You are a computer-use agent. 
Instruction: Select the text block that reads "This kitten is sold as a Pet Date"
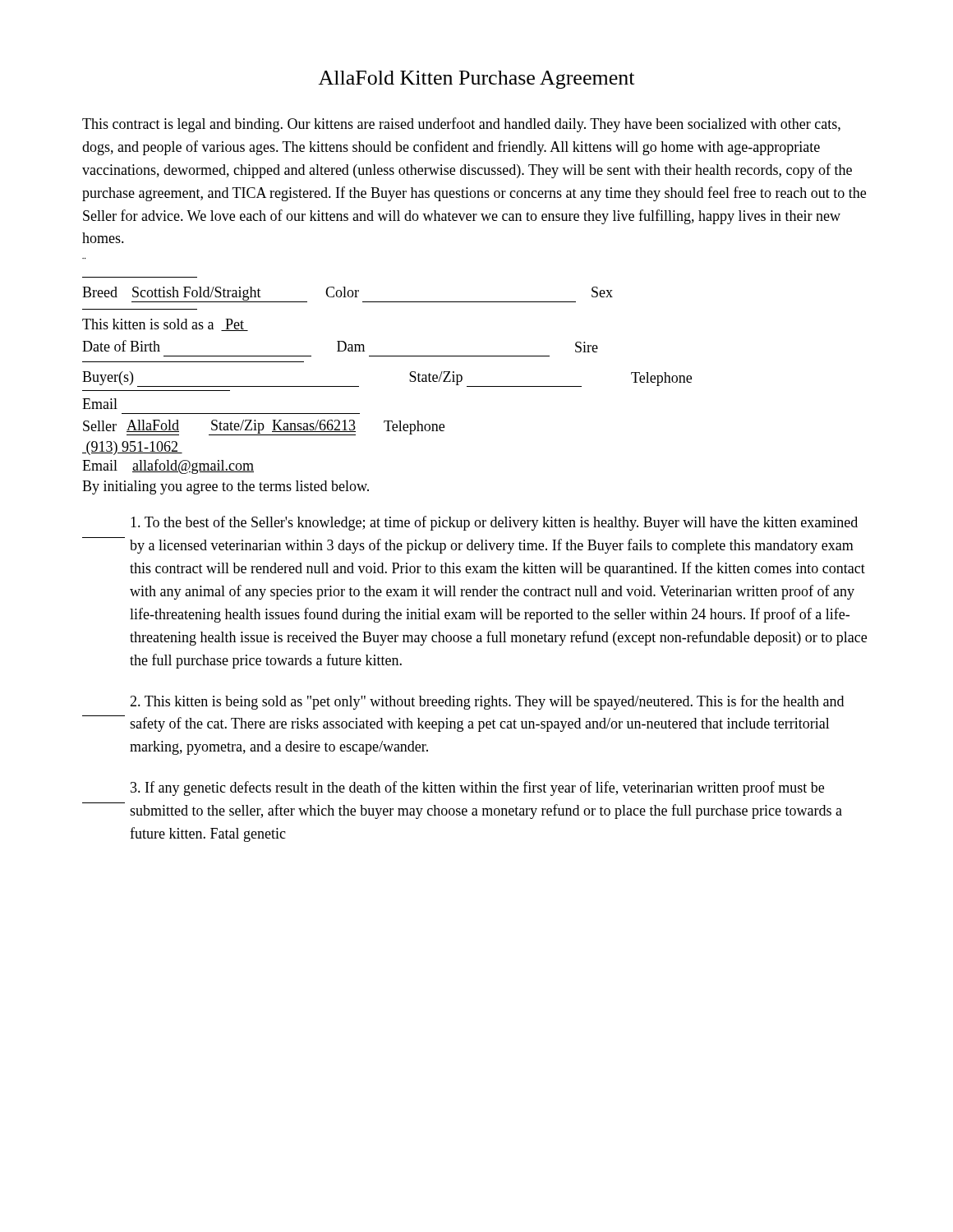click(x=165, y=325)
